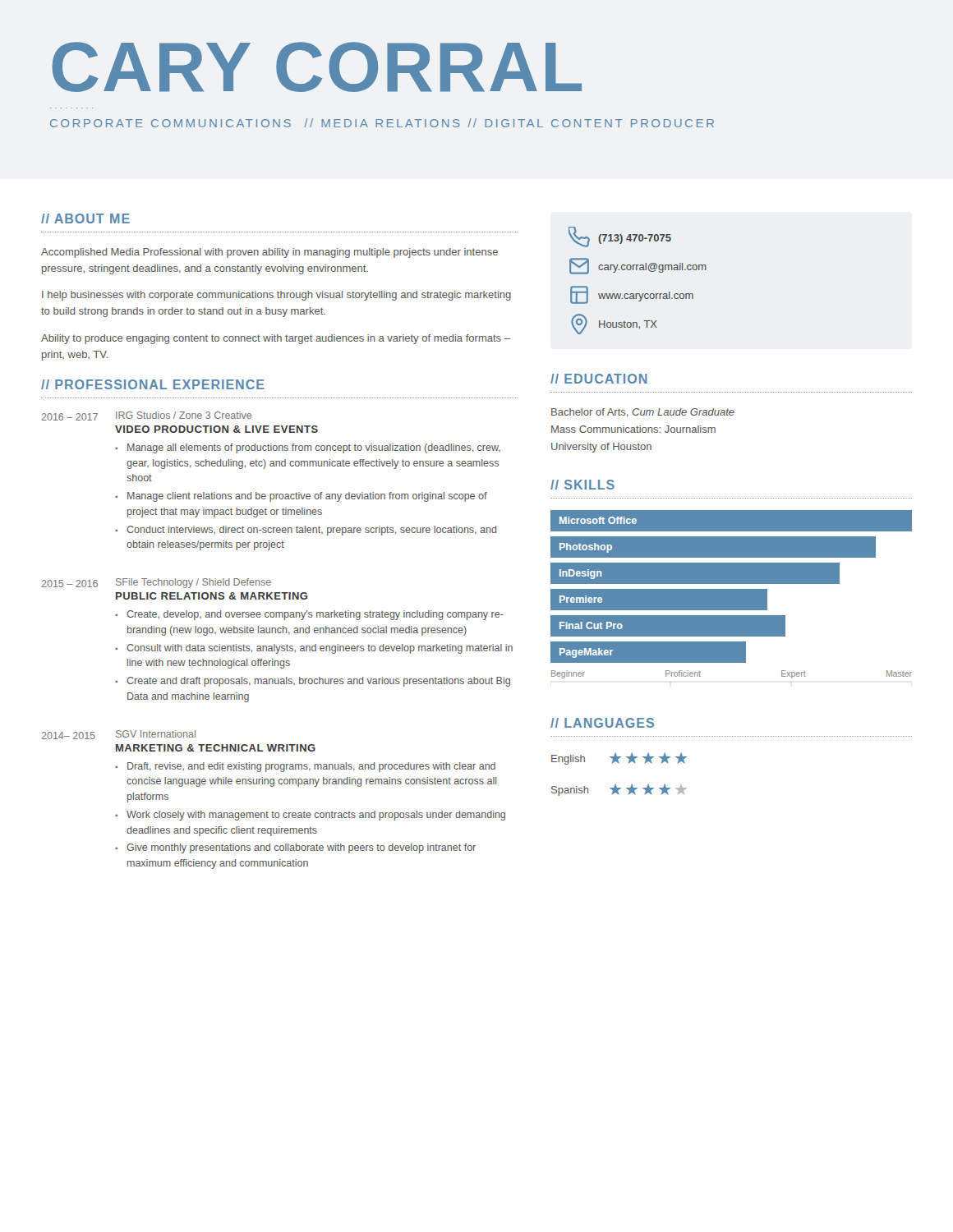The image size is (953, 1232).
Task: Navigate to the block starting "// PROFESSIONAL EXPERIENCE"
Action: click(x=153, y=385)
